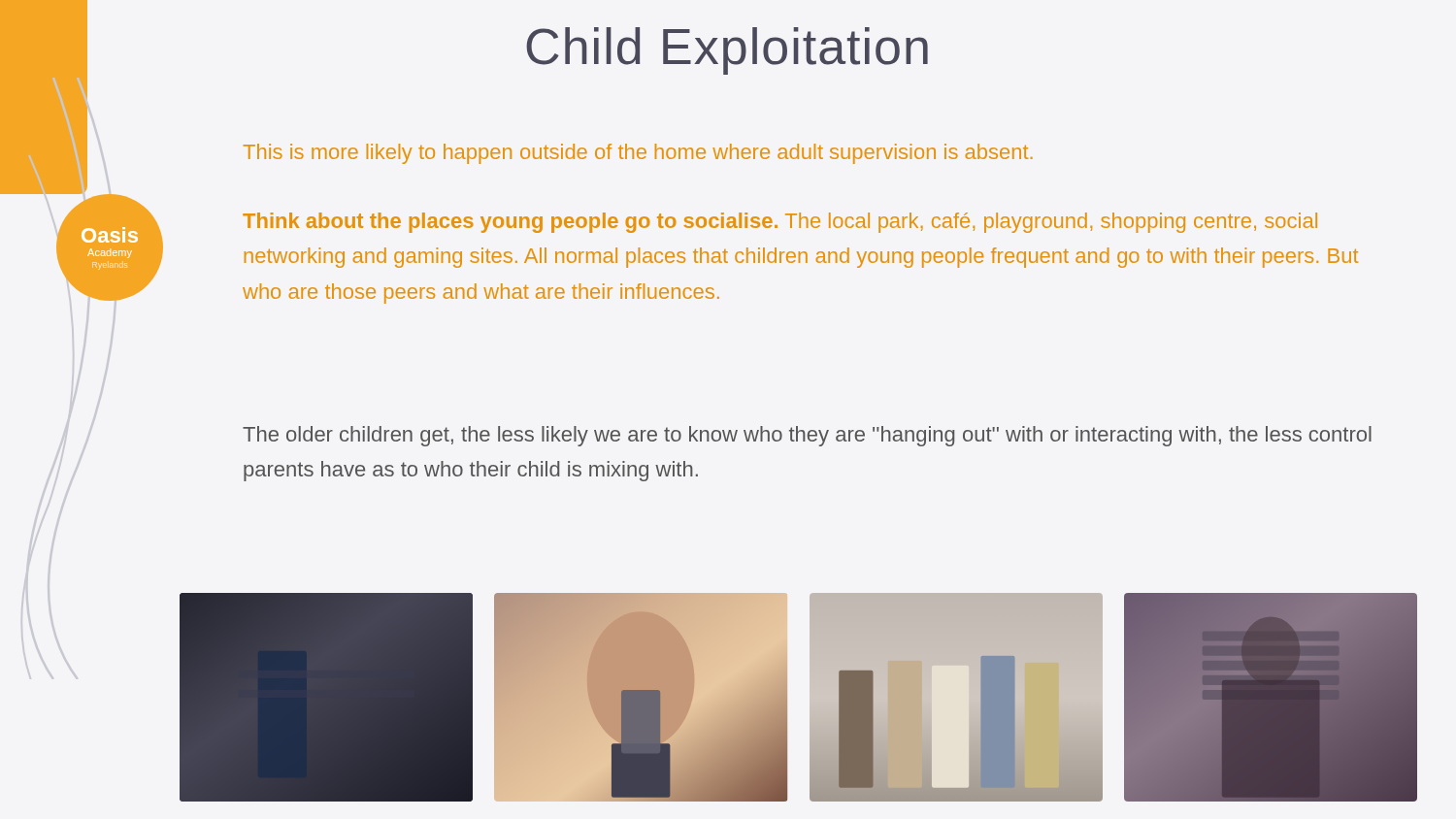Select the text starting "Think about the places young people"
The width and height of the screenshot is (1456, 819).
point(801,256)
